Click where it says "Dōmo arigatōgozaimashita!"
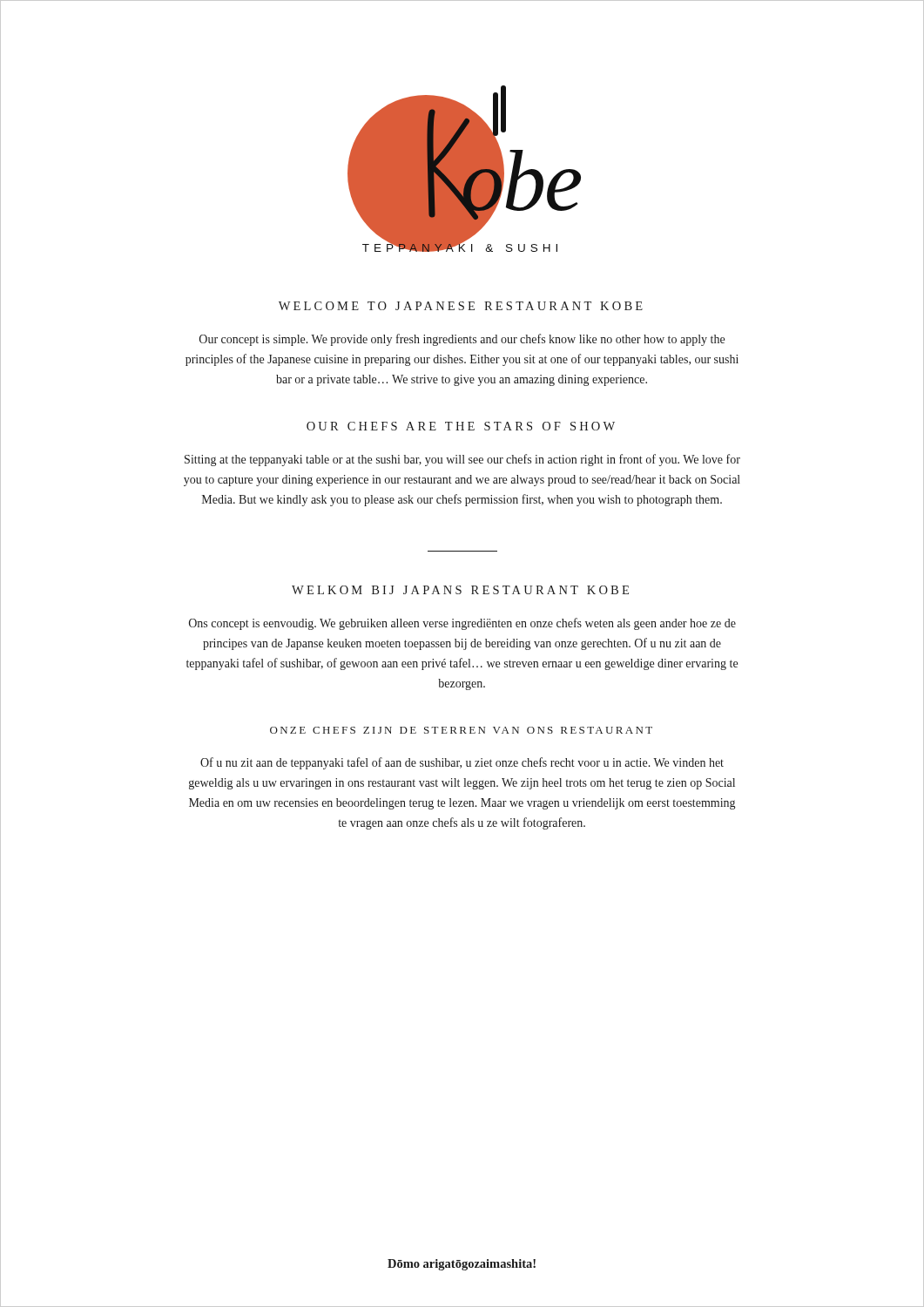This screenshot has height=1307, width=924. 462,1264
